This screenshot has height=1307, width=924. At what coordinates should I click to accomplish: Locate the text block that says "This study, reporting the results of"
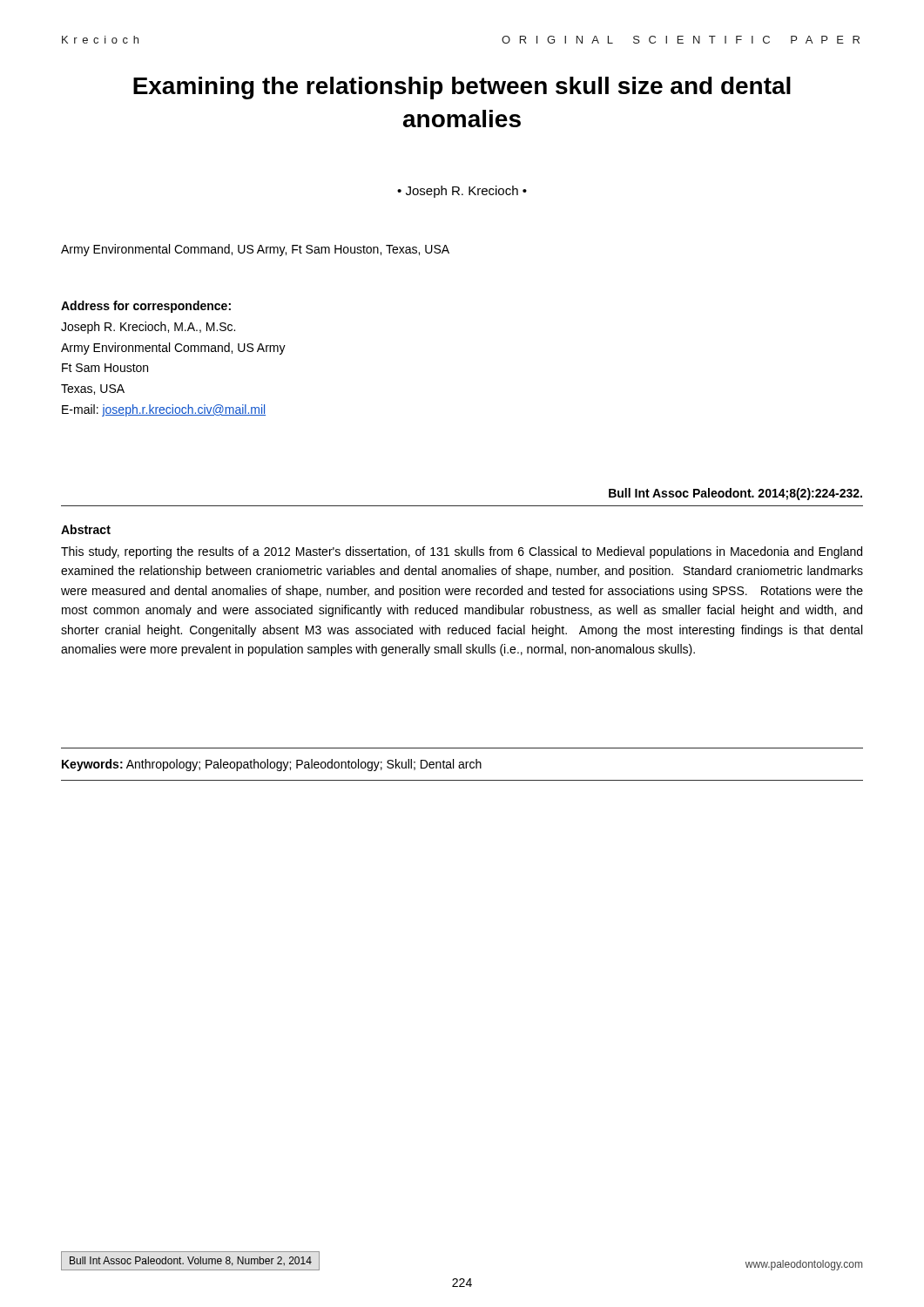[x=462, y=600]
